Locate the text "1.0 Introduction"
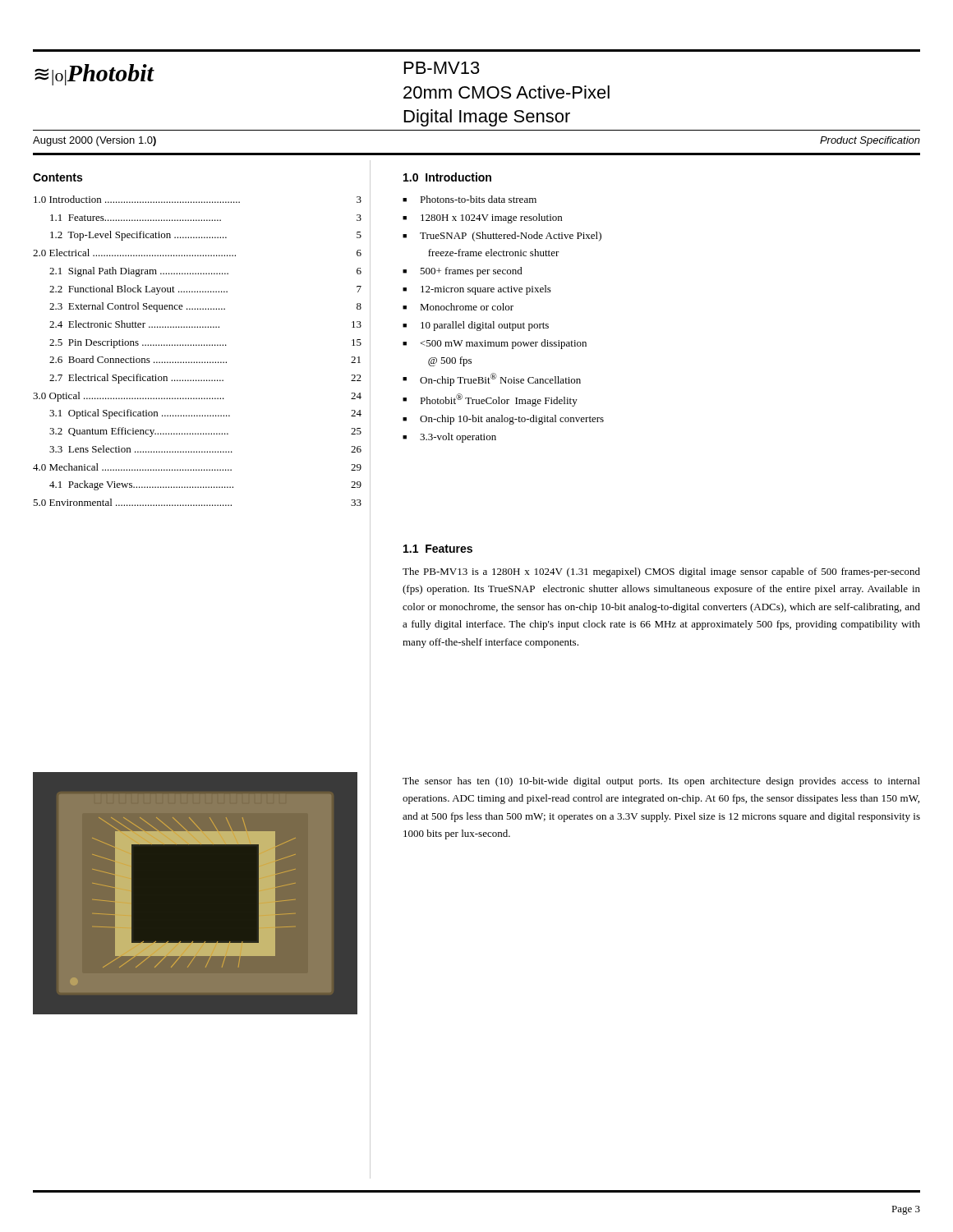The width and height of the screenshot is (953, 1232). tap(447, 177)
